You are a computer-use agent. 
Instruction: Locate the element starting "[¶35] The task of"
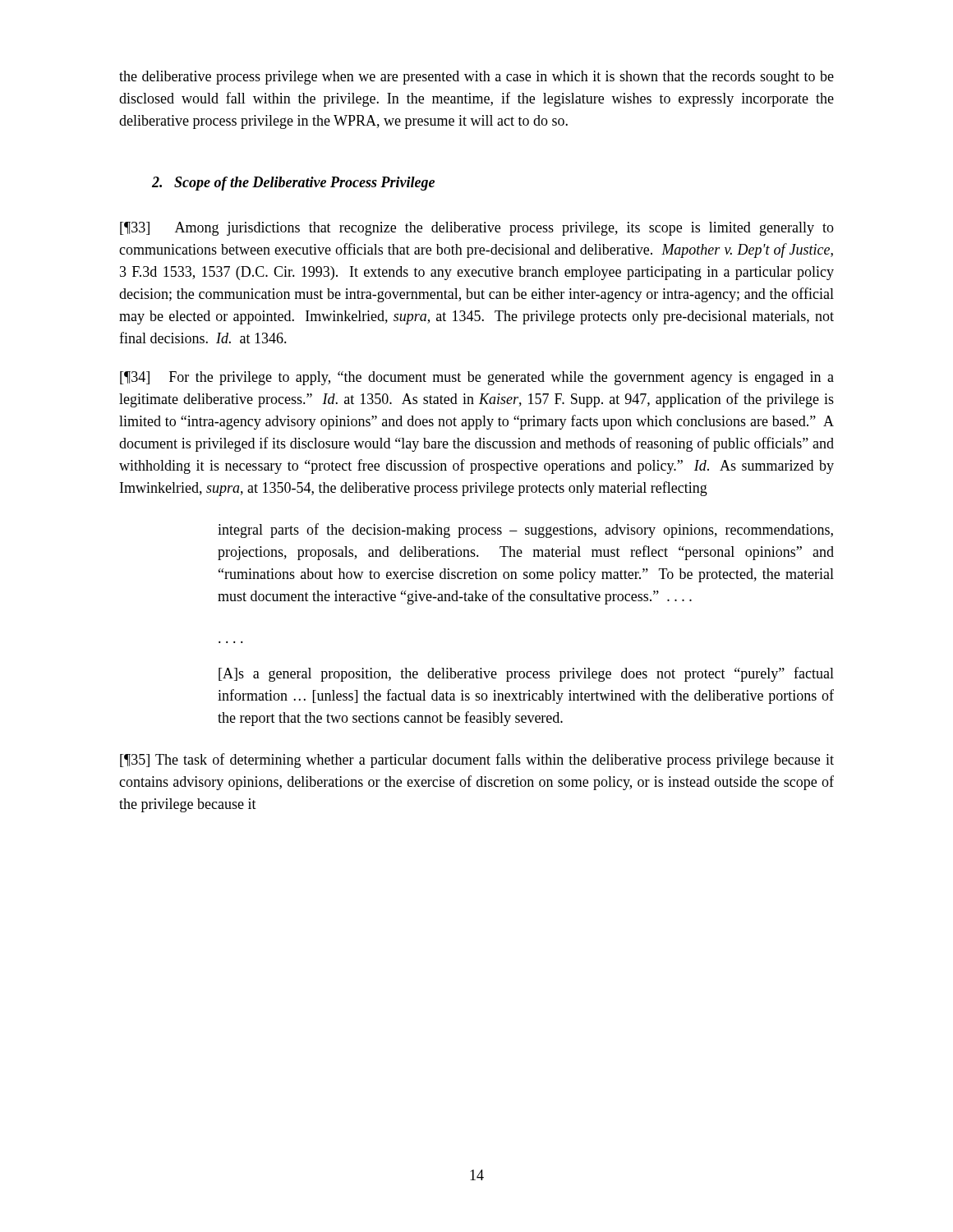point(476,782)
